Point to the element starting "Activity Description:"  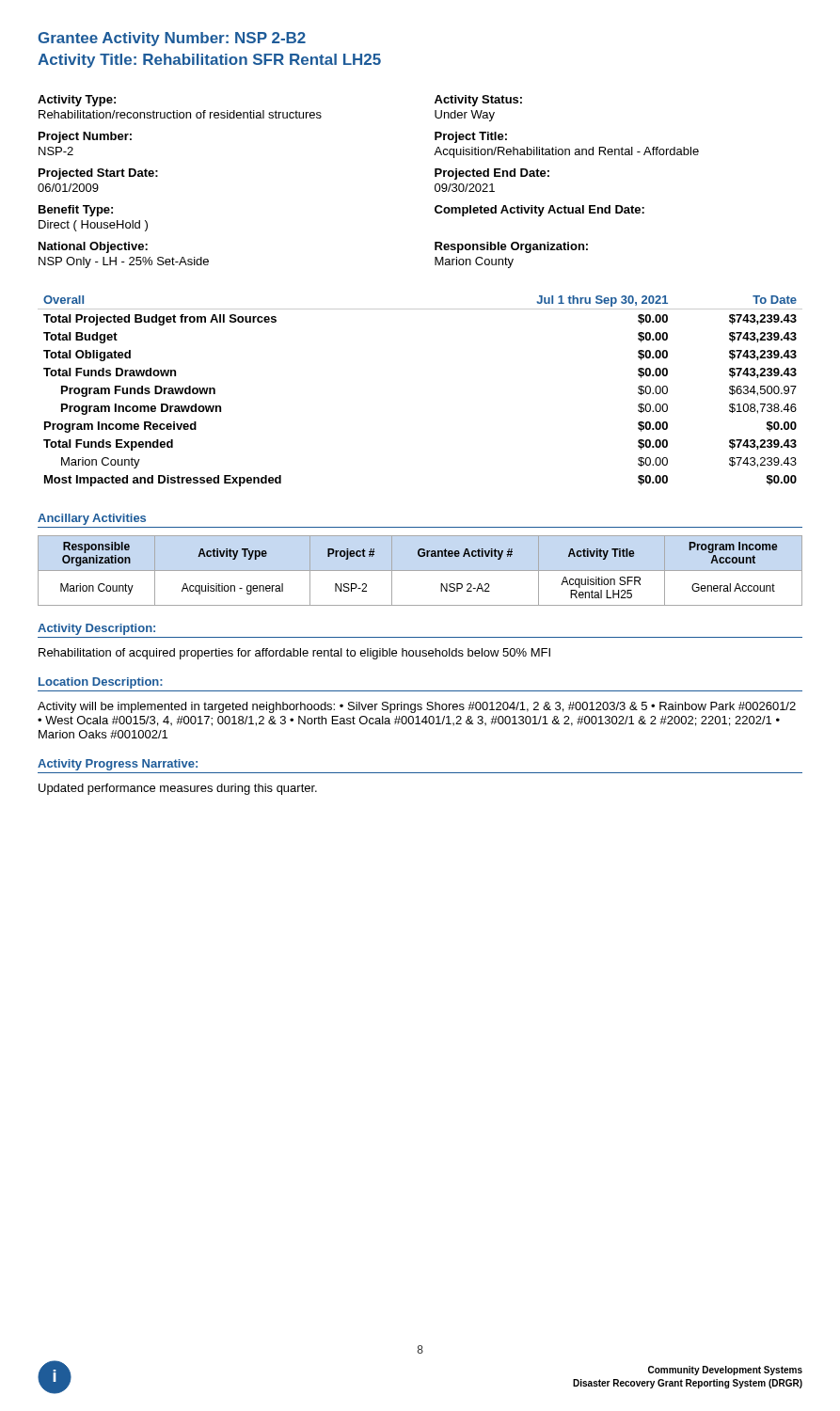[x=420, y=629]
